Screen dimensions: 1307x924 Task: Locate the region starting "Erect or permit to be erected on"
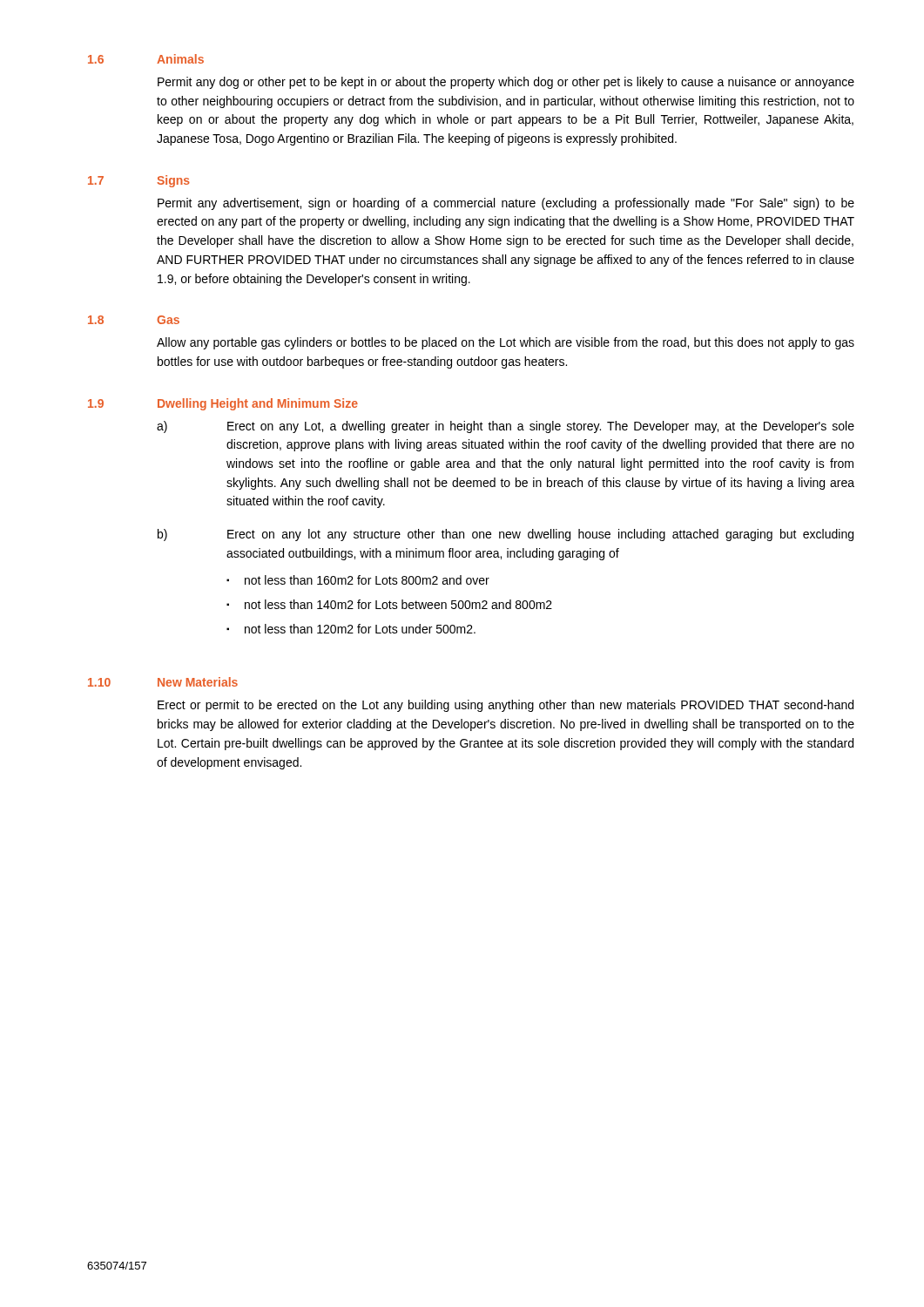pos(506,734)
